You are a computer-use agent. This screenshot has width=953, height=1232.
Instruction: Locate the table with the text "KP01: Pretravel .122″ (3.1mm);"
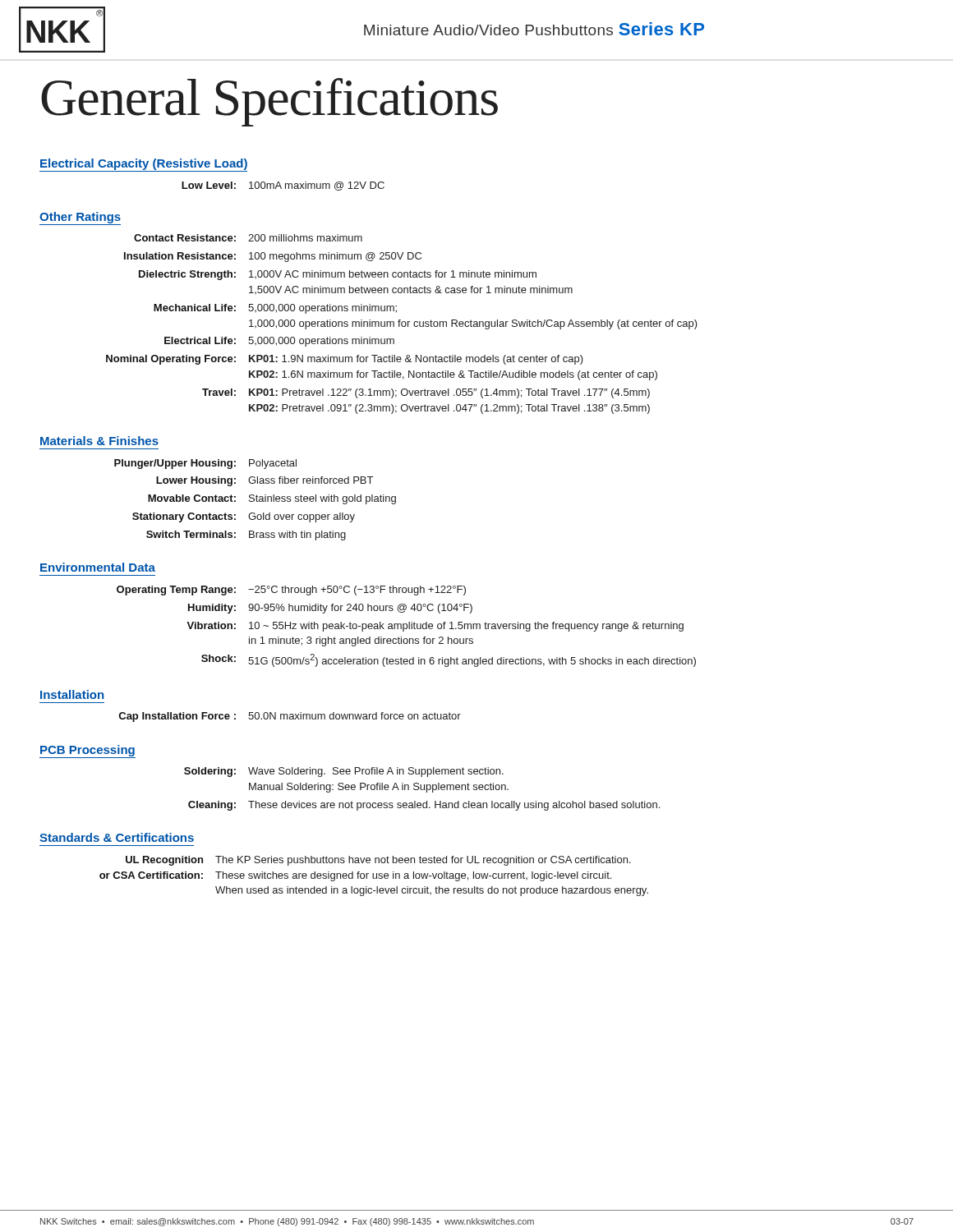(476, 324)
